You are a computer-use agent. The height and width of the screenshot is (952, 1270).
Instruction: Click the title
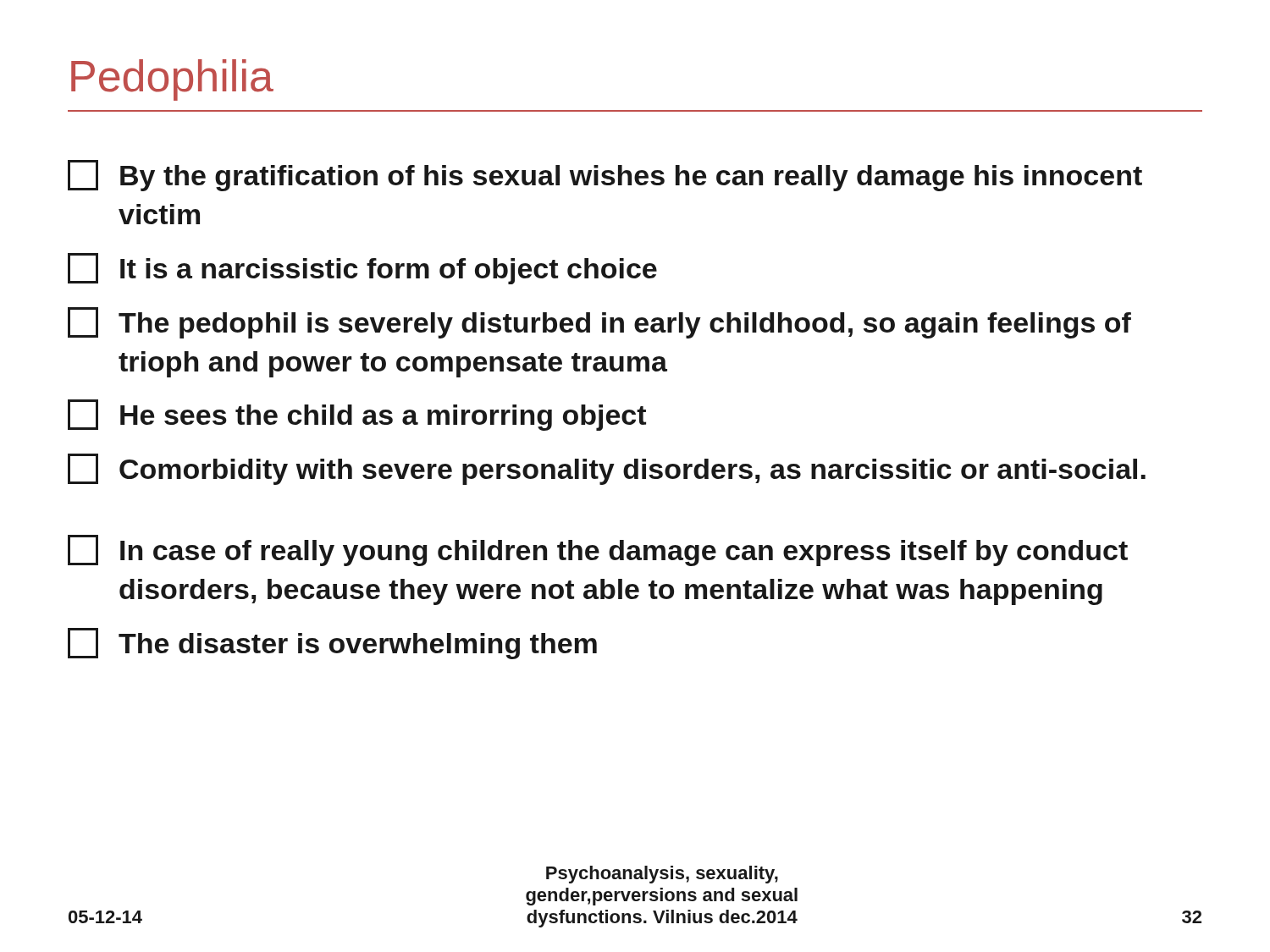coord(635,81)
